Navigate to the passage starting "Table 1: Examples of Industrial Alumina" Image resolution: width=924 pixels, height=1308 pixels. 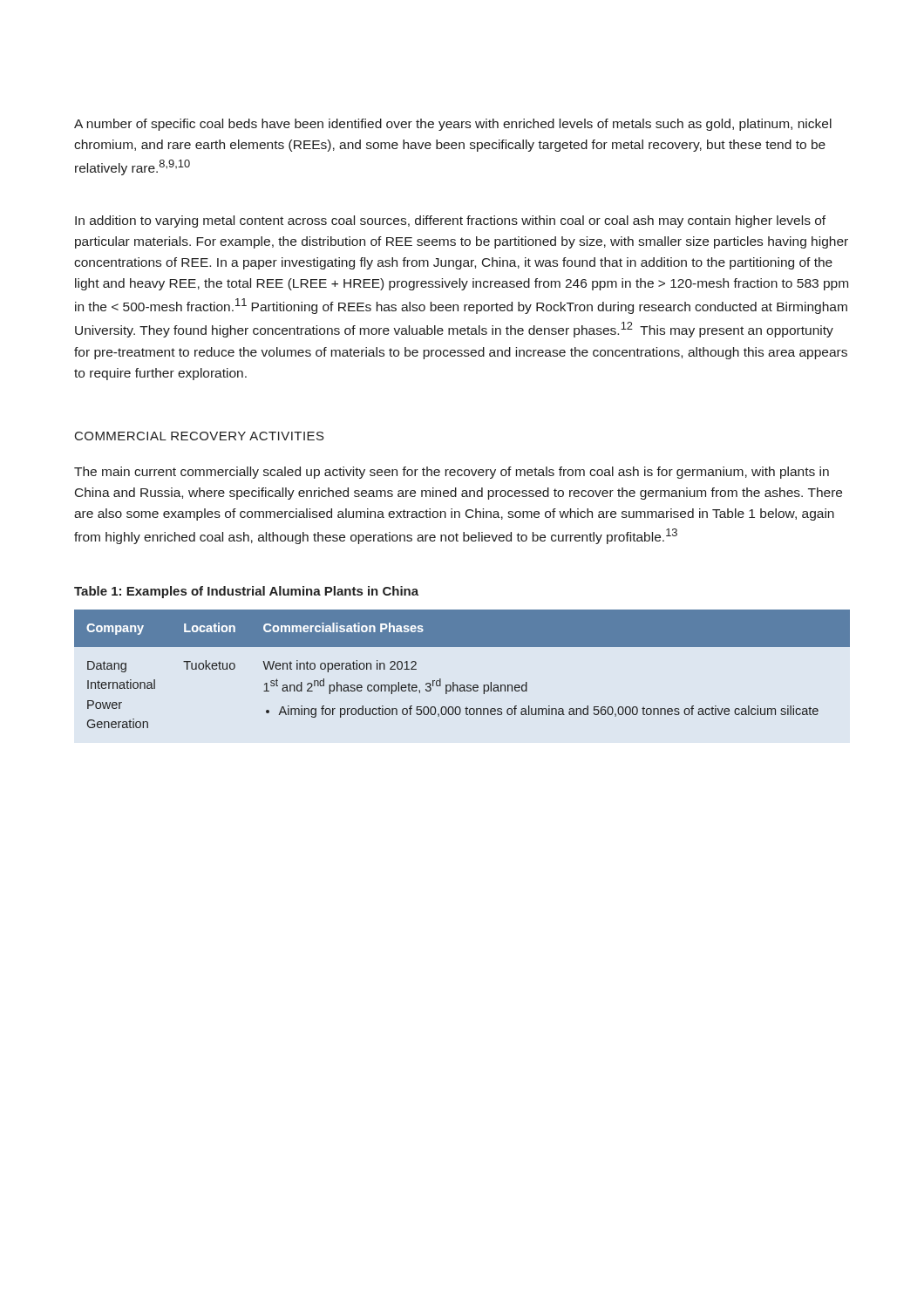click(246, 591)
